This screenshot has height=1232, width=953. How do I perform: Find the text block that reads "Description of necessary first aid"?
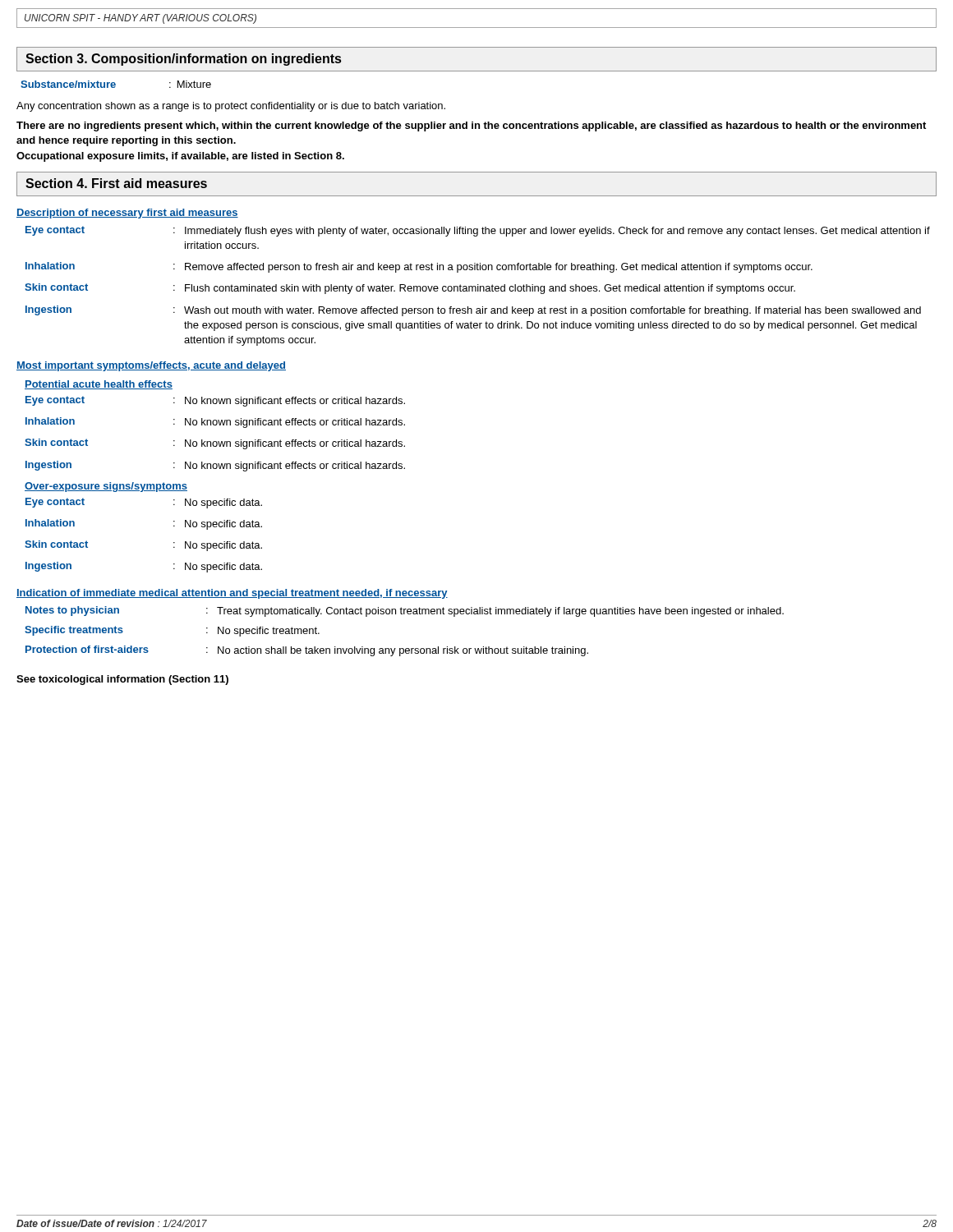(x=127, y=214)
